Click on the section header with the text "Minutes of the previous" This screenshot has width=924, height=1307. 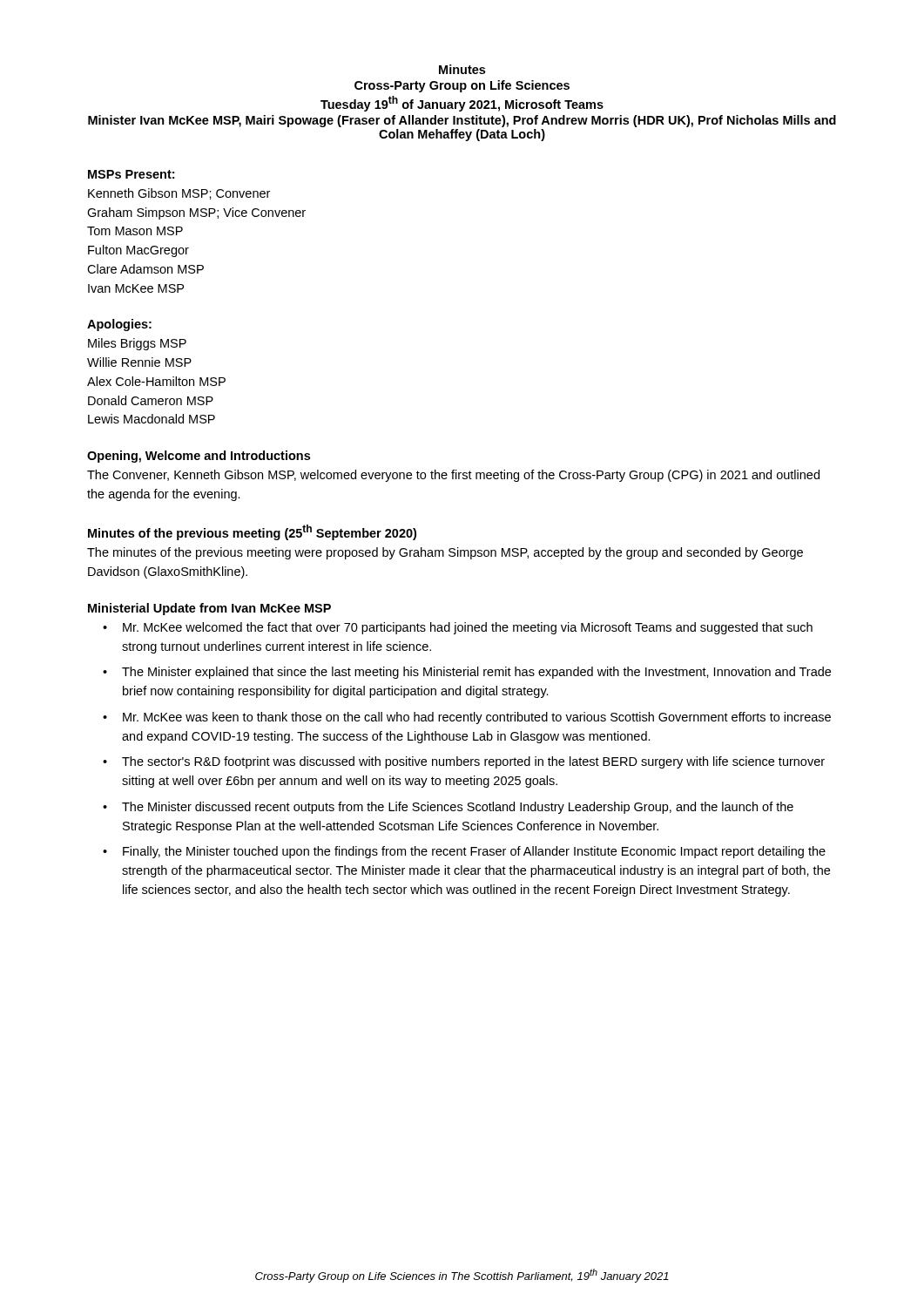pyautogui.click(x=252, y=532)
